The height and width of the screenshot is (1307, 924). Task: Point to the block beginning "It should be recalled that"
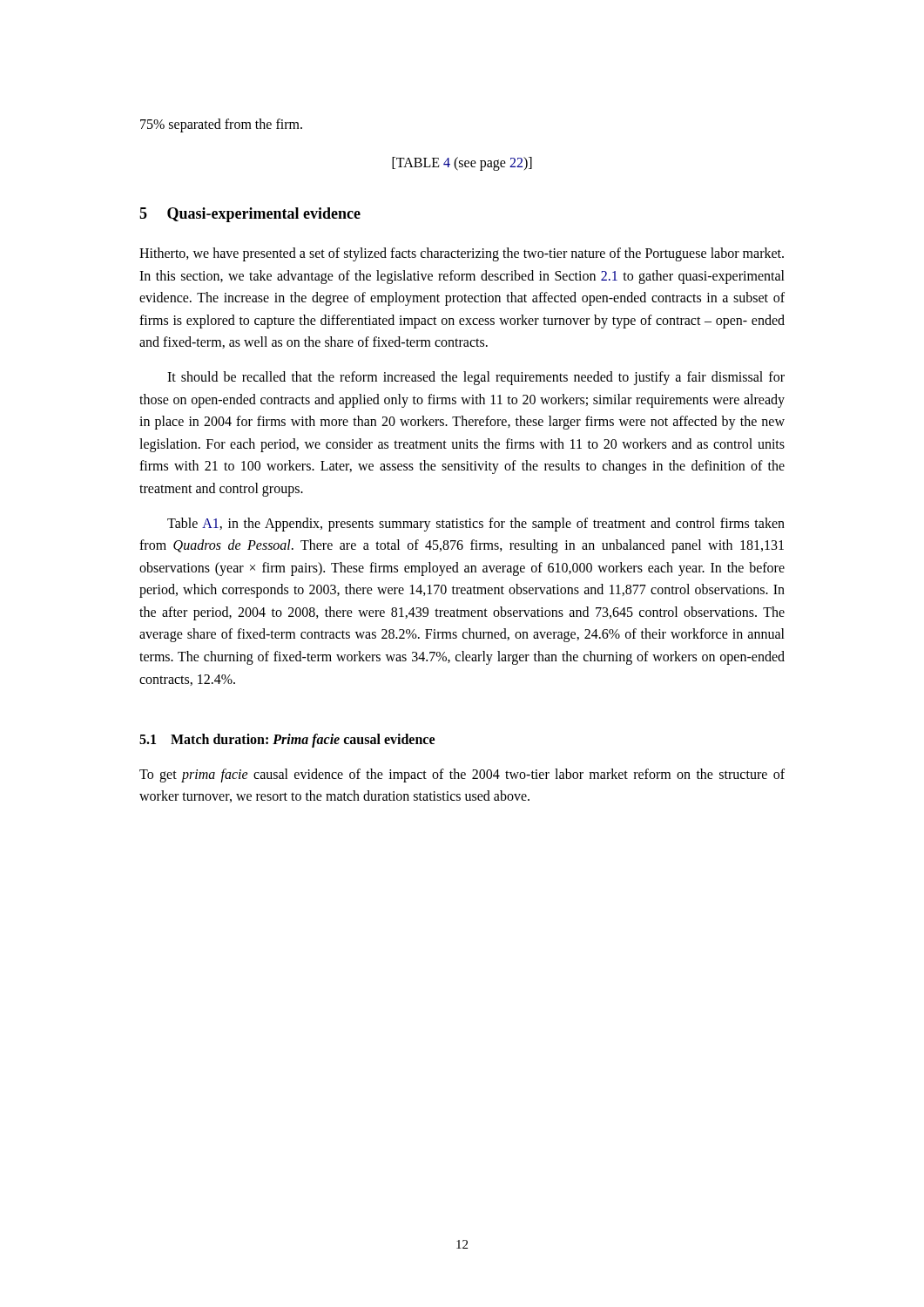tap(462, 433)
